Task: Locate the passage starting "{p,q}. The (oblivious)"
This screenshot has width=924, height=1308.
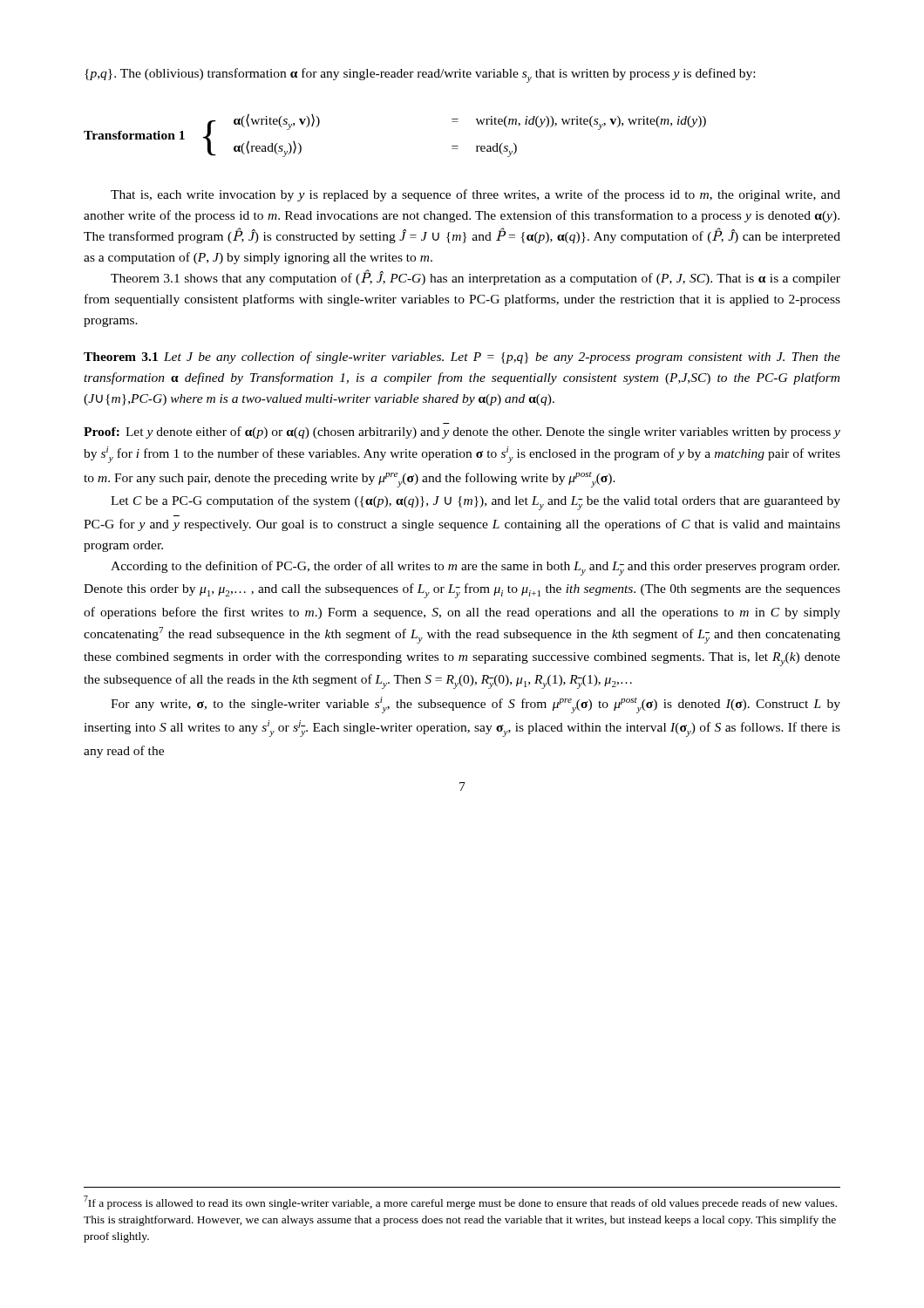Action: [420, 74]
